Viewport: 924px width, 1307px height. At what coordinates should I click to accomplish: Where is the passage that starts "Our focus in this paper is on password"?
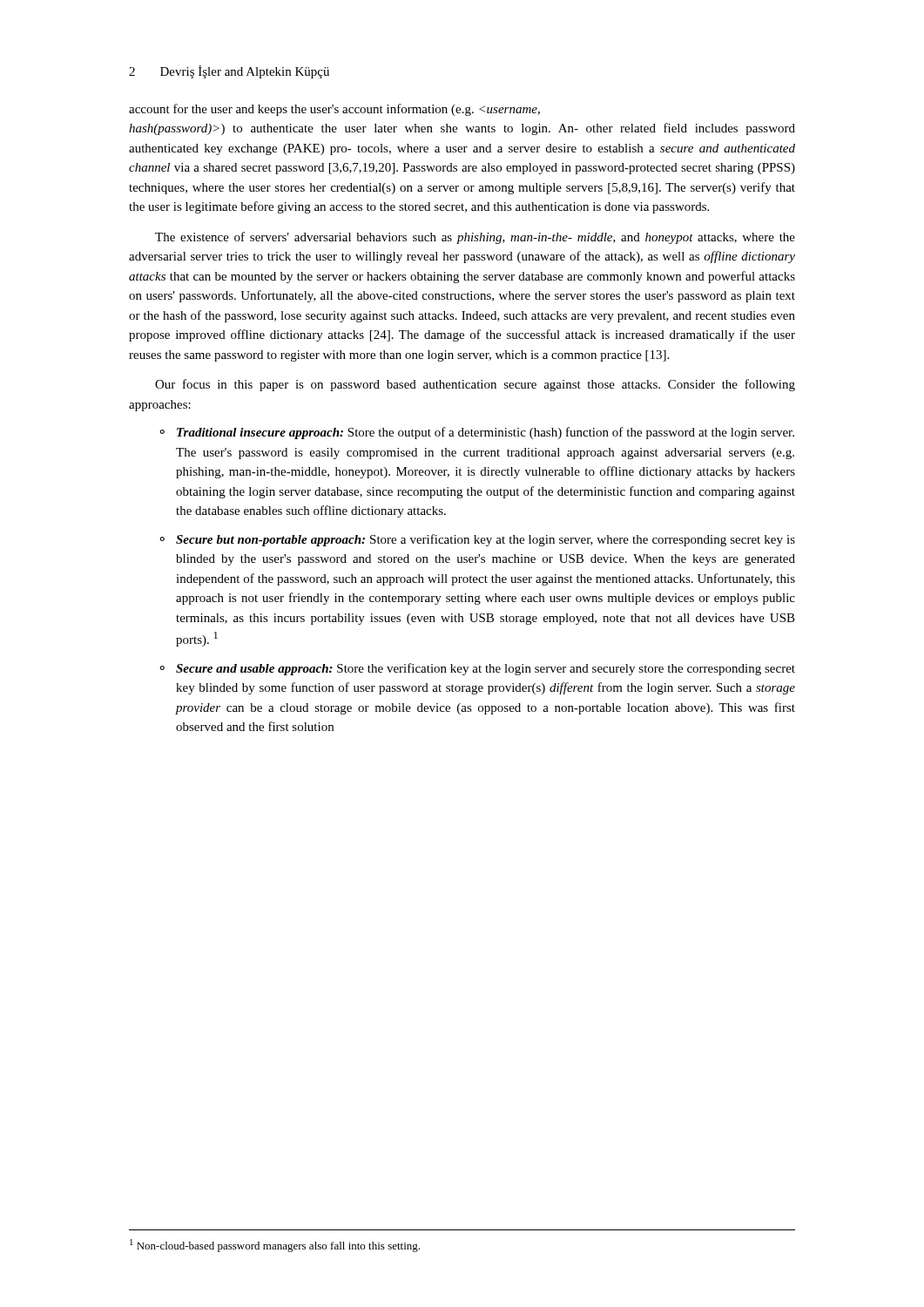(x=462, y=394)
